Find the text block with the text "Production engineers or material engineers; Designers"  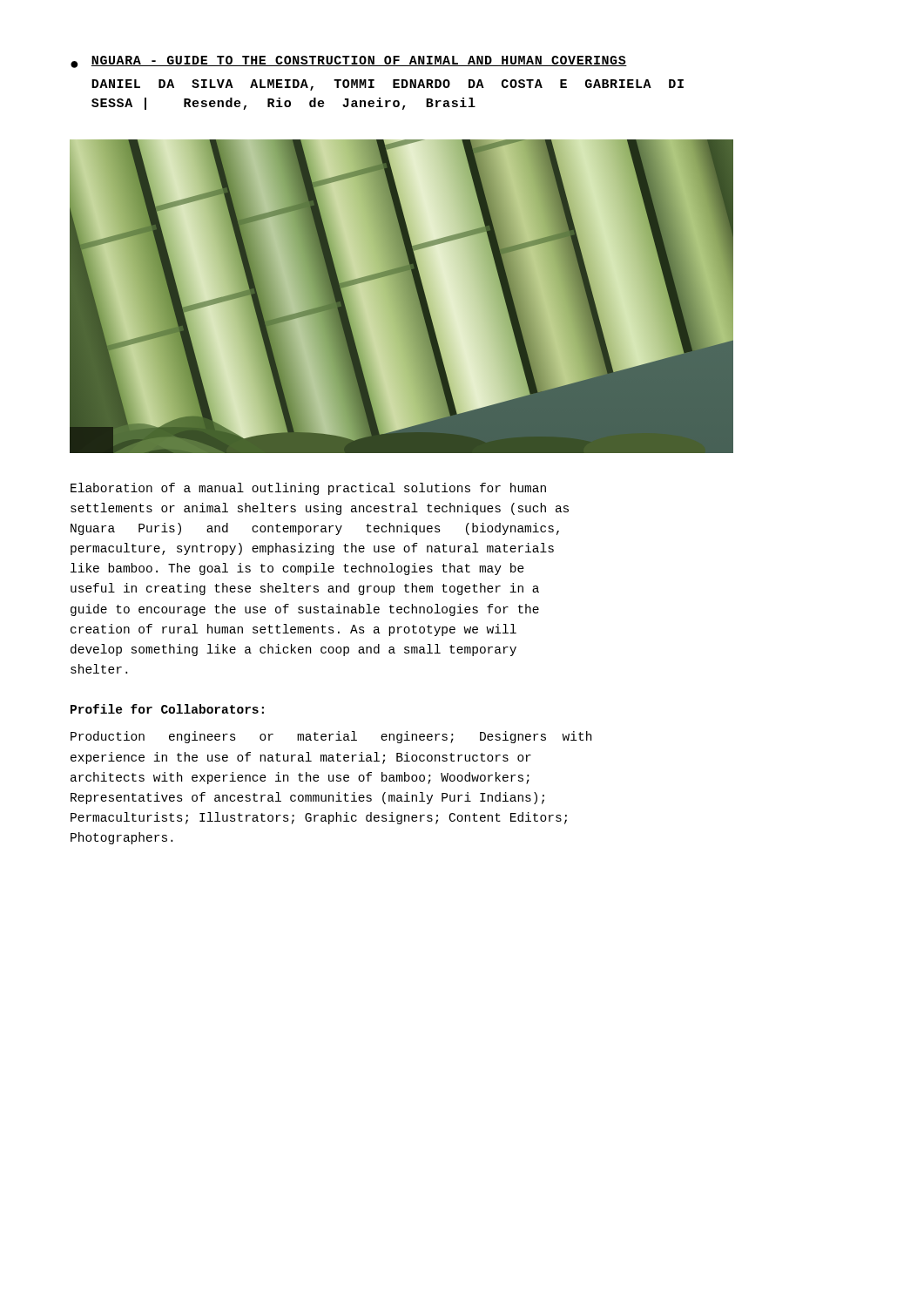331,788
